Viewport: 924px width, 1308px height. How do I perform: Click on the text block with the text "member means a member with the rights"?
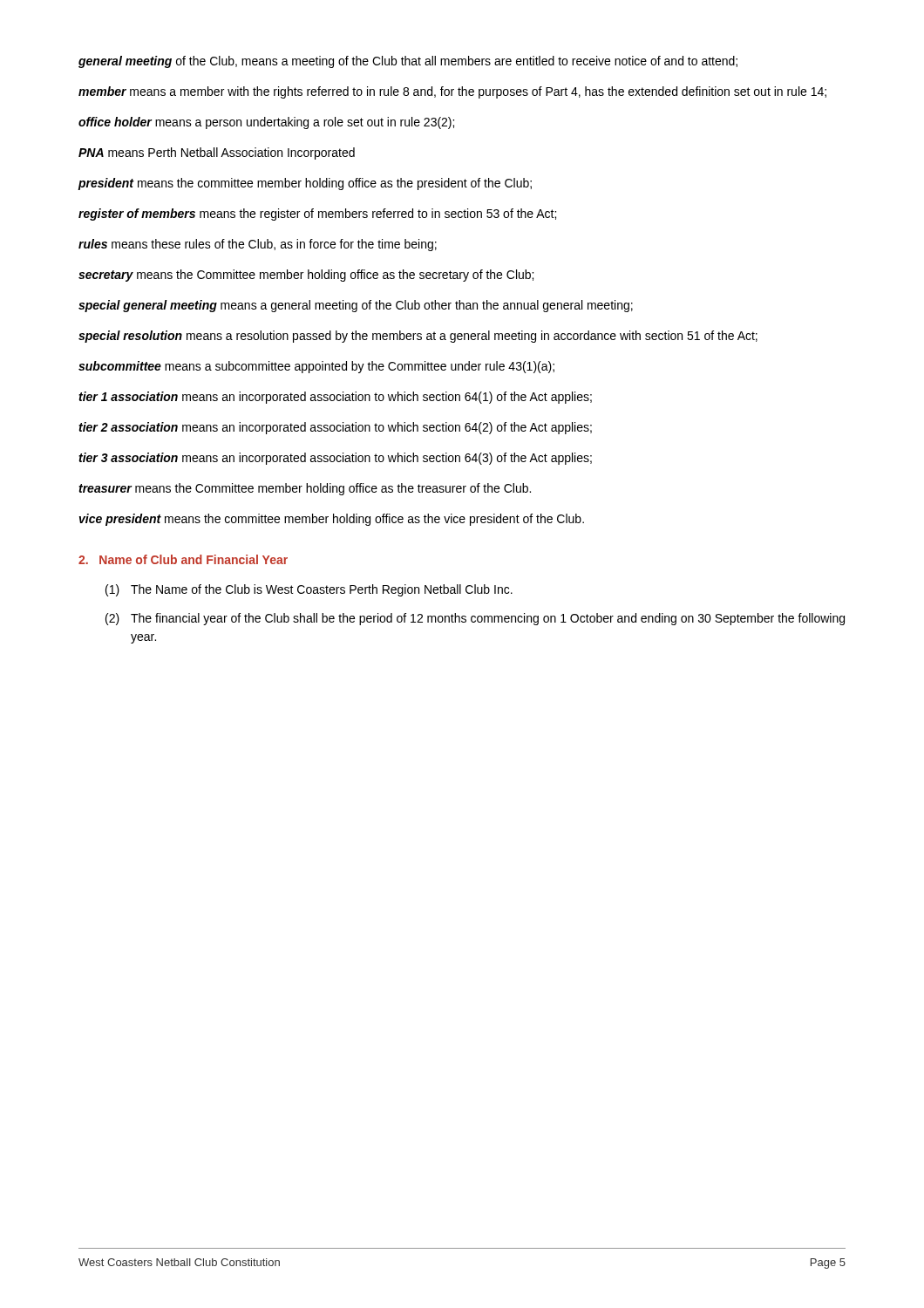pos(453,92)
